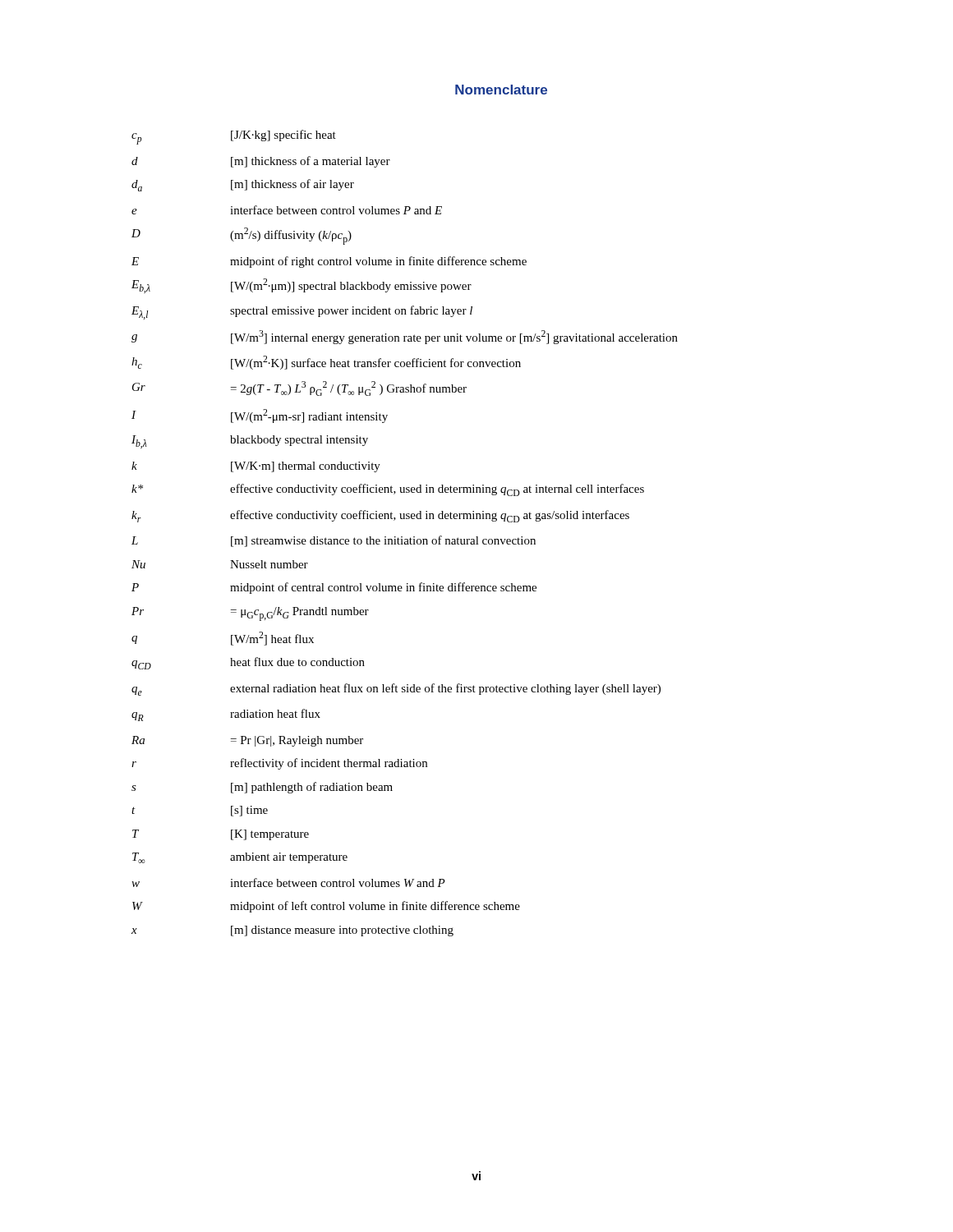
Task: Navigate to the passage starting "D (m2/s) diffusivity (k/ρcp)"
Action: tap(242, 236)
